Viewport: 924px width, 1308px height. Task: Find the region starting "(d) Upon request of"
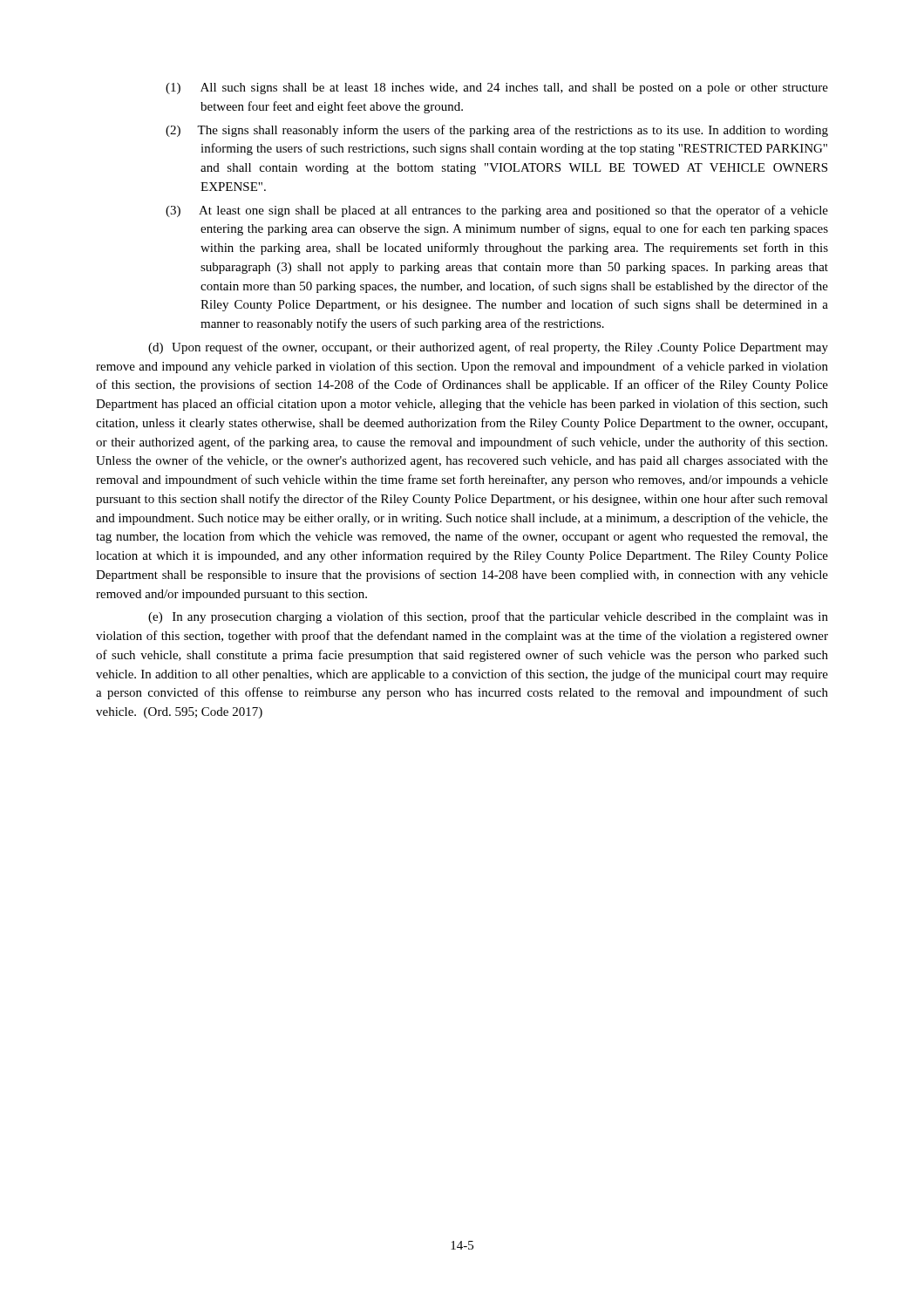click(462, 470)
